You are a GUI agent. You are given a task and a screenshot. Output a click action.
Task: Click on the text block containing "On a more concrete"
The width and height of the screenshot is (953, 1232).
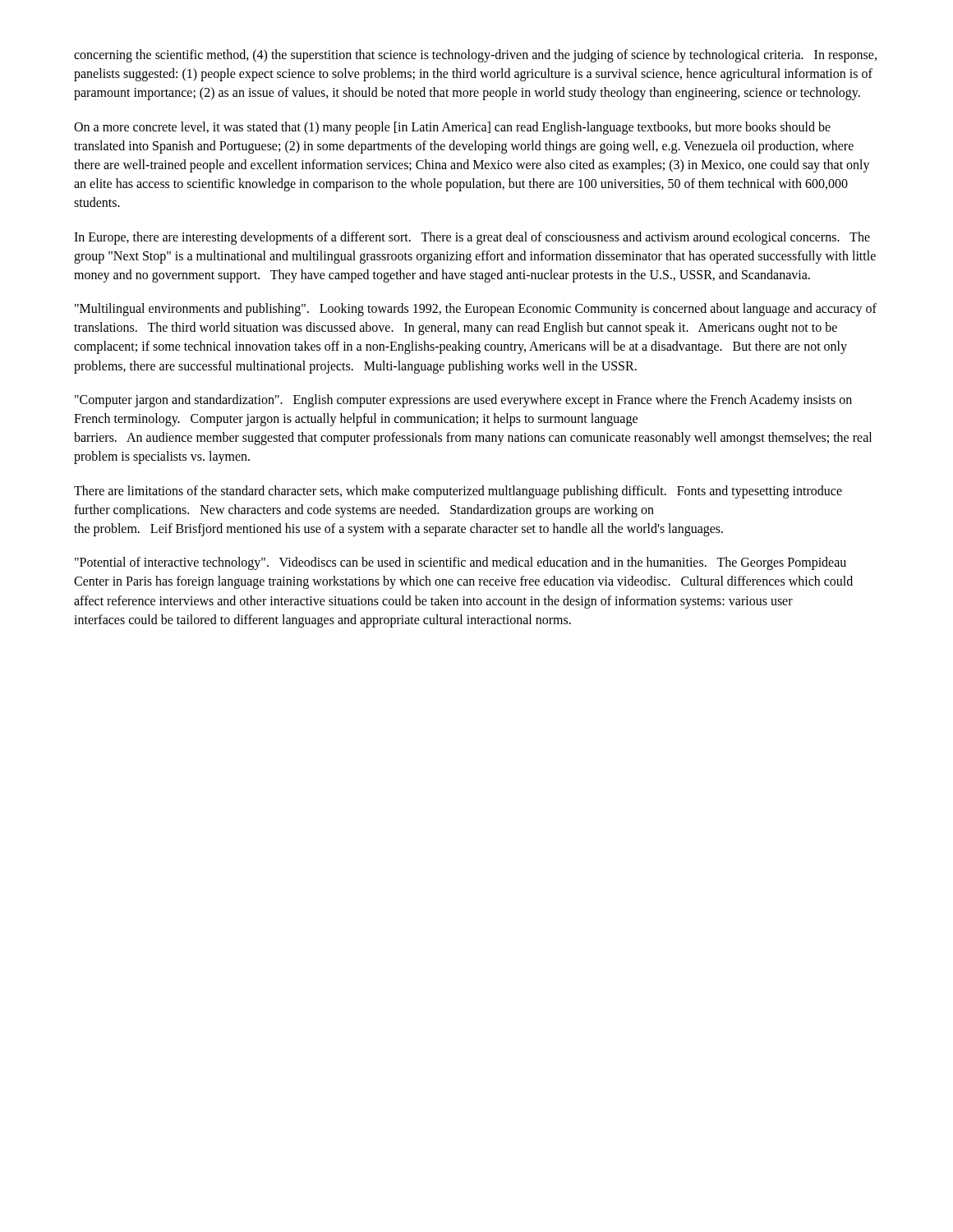pos(472,165)
